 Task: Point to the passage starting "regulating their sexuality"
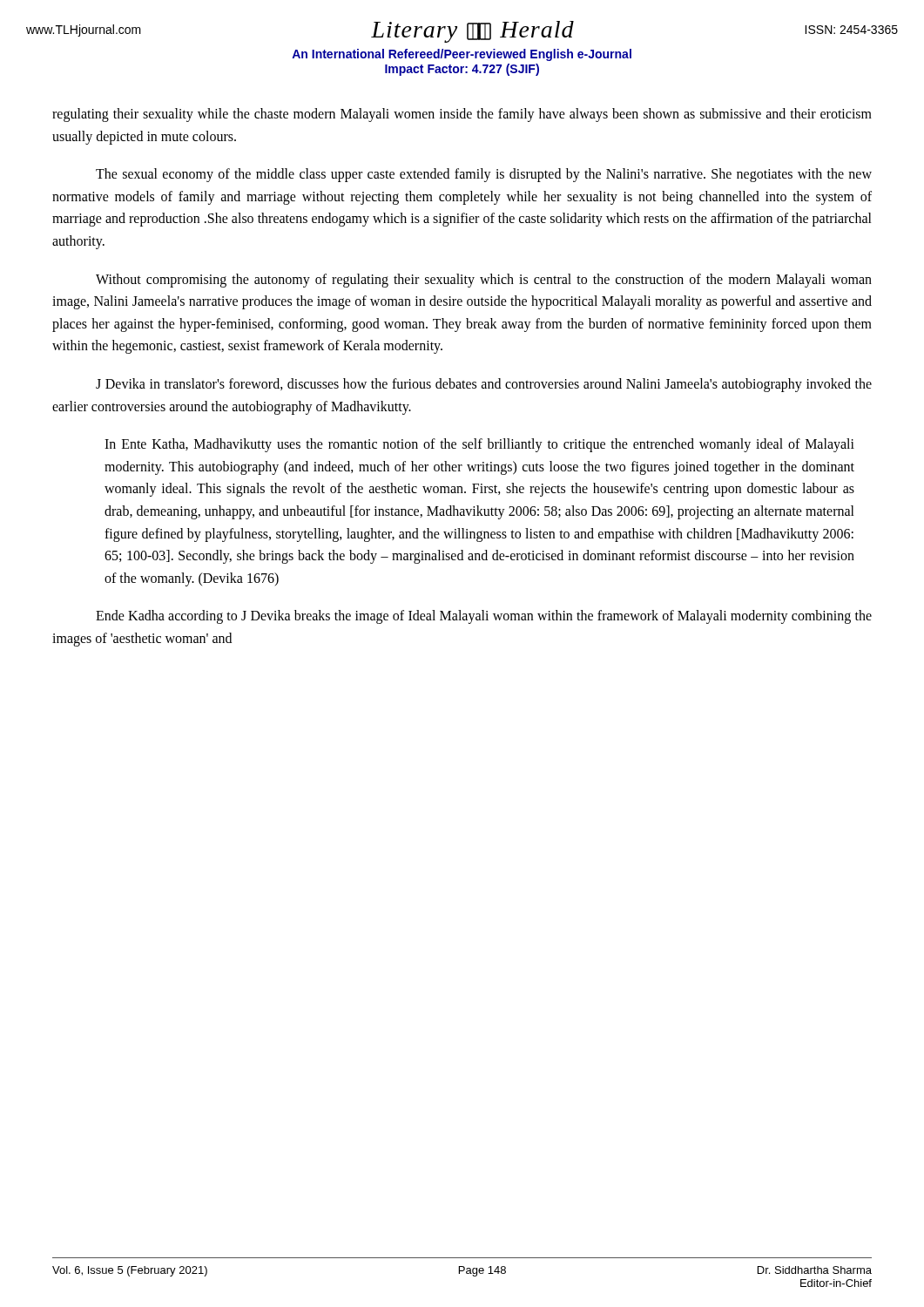tap(462, 125)
